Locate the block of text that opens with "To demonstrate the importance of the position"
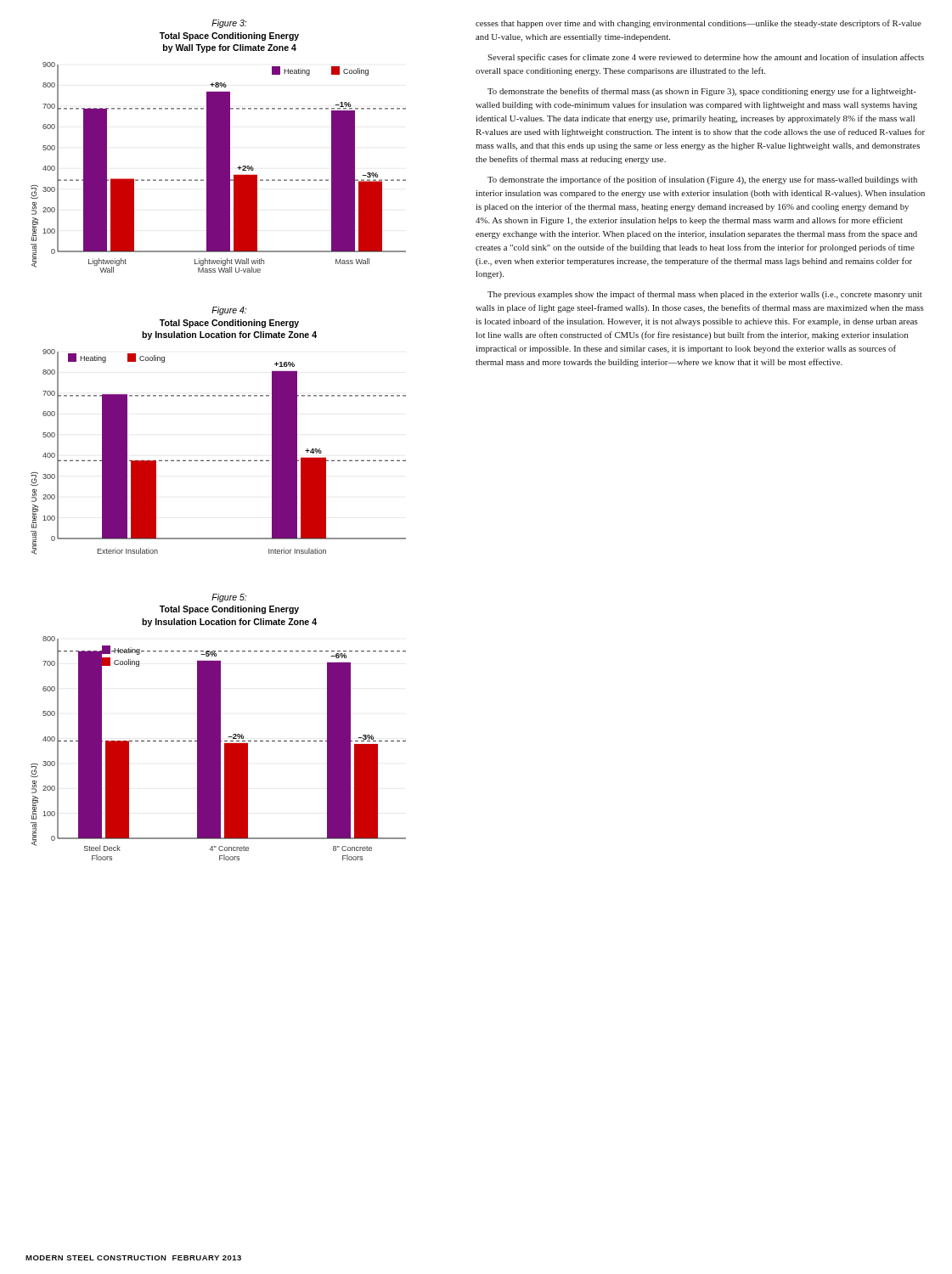This screenshot has height=1274, width=952. point(701,227)
